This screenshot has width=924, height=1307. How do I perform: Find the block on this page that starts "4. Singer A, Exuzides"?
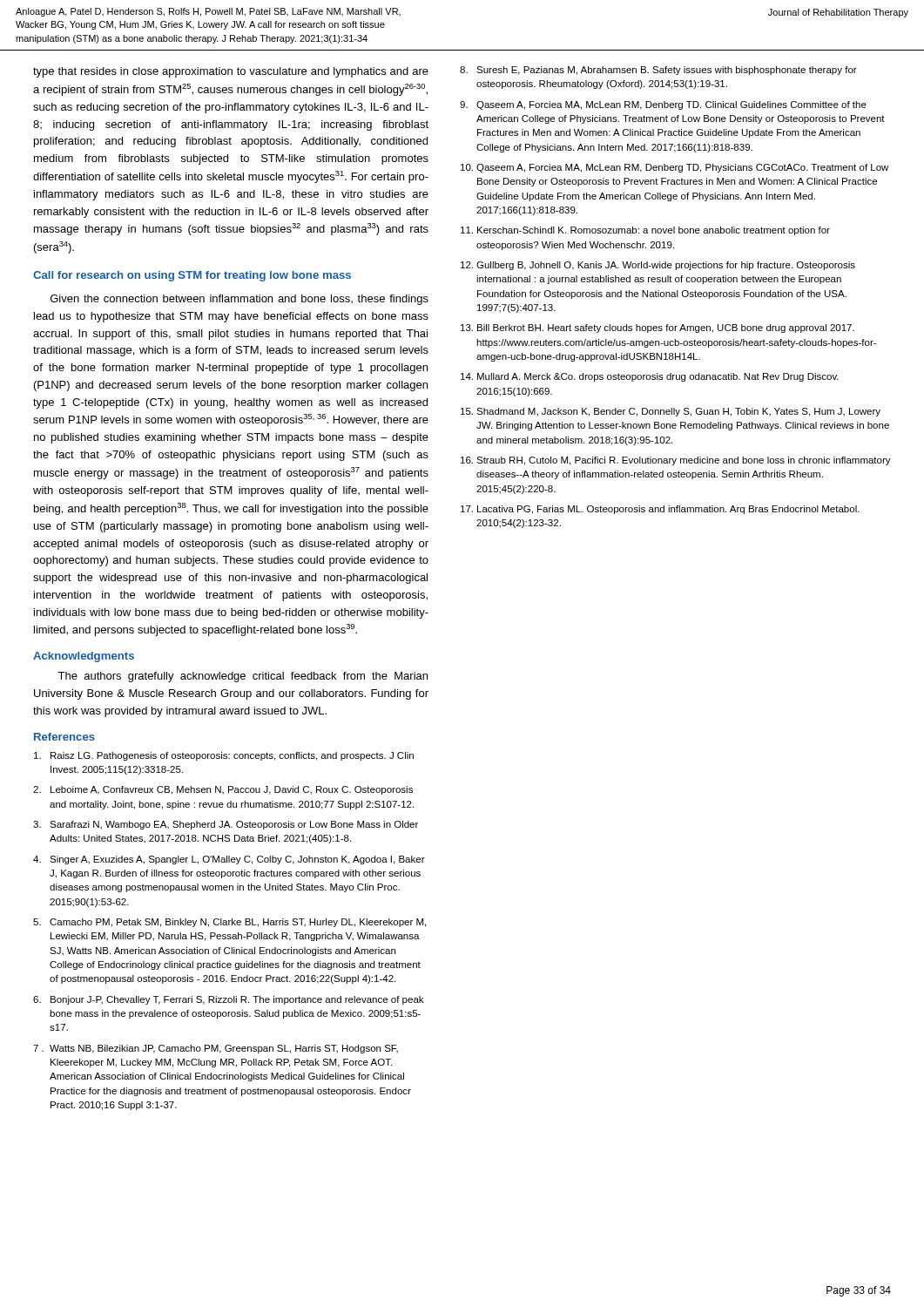click(231, 880)
